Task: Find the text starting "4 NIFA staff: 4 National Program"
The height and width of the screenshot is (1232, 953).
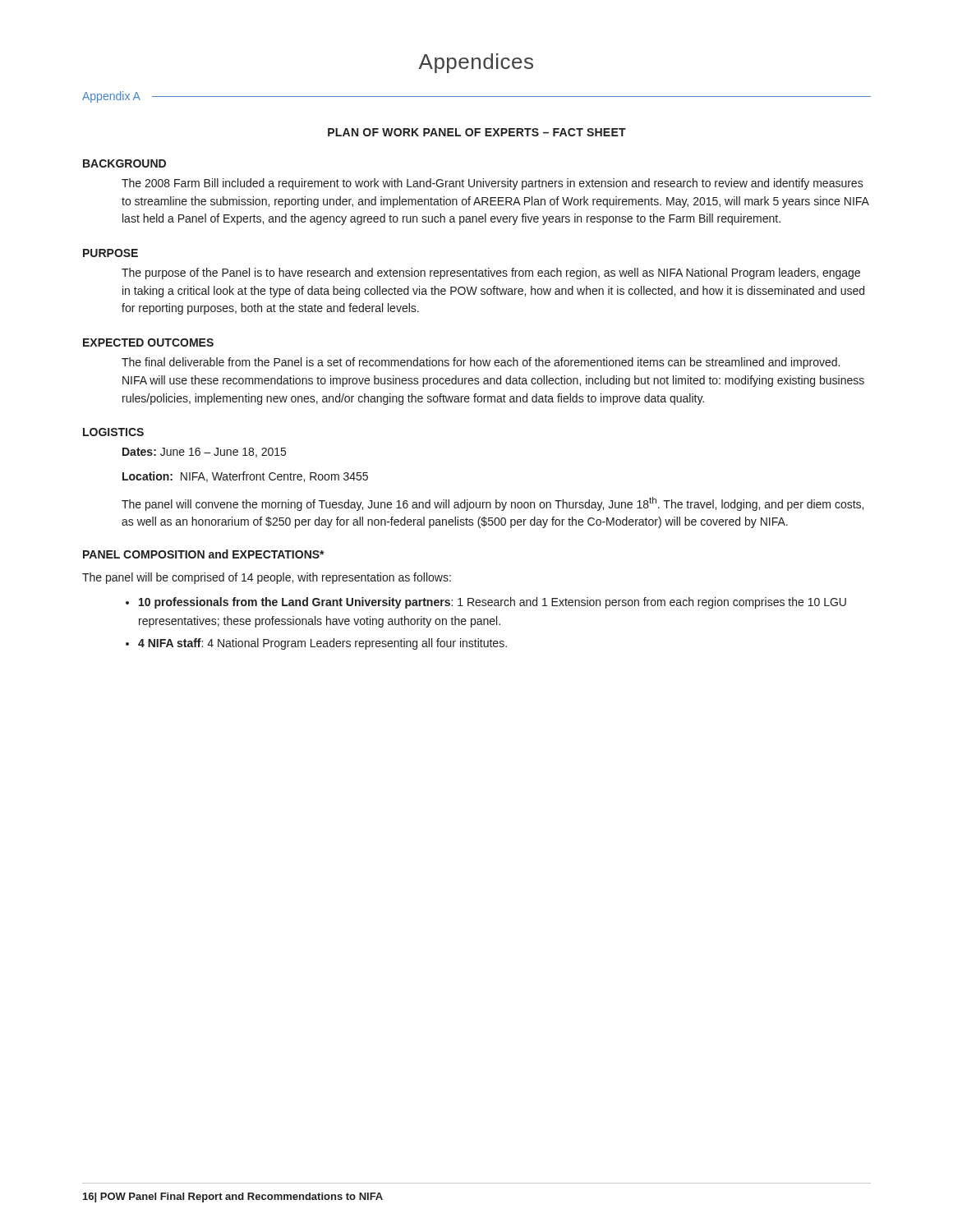Action: pyautogui.click(x=323, y=643)
